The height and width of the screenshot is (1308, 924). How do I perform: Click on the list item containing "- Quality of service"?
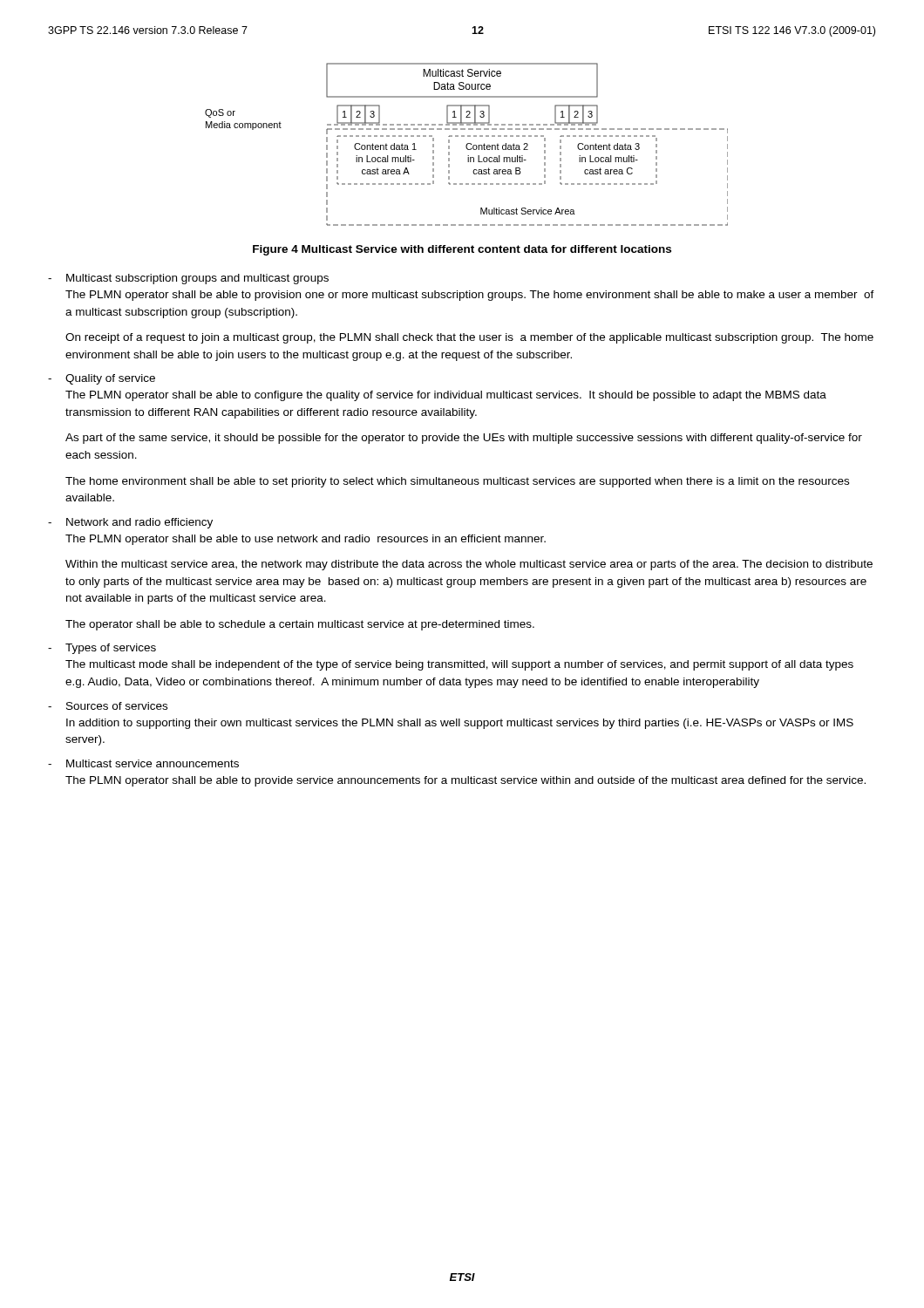coord(102,378)
